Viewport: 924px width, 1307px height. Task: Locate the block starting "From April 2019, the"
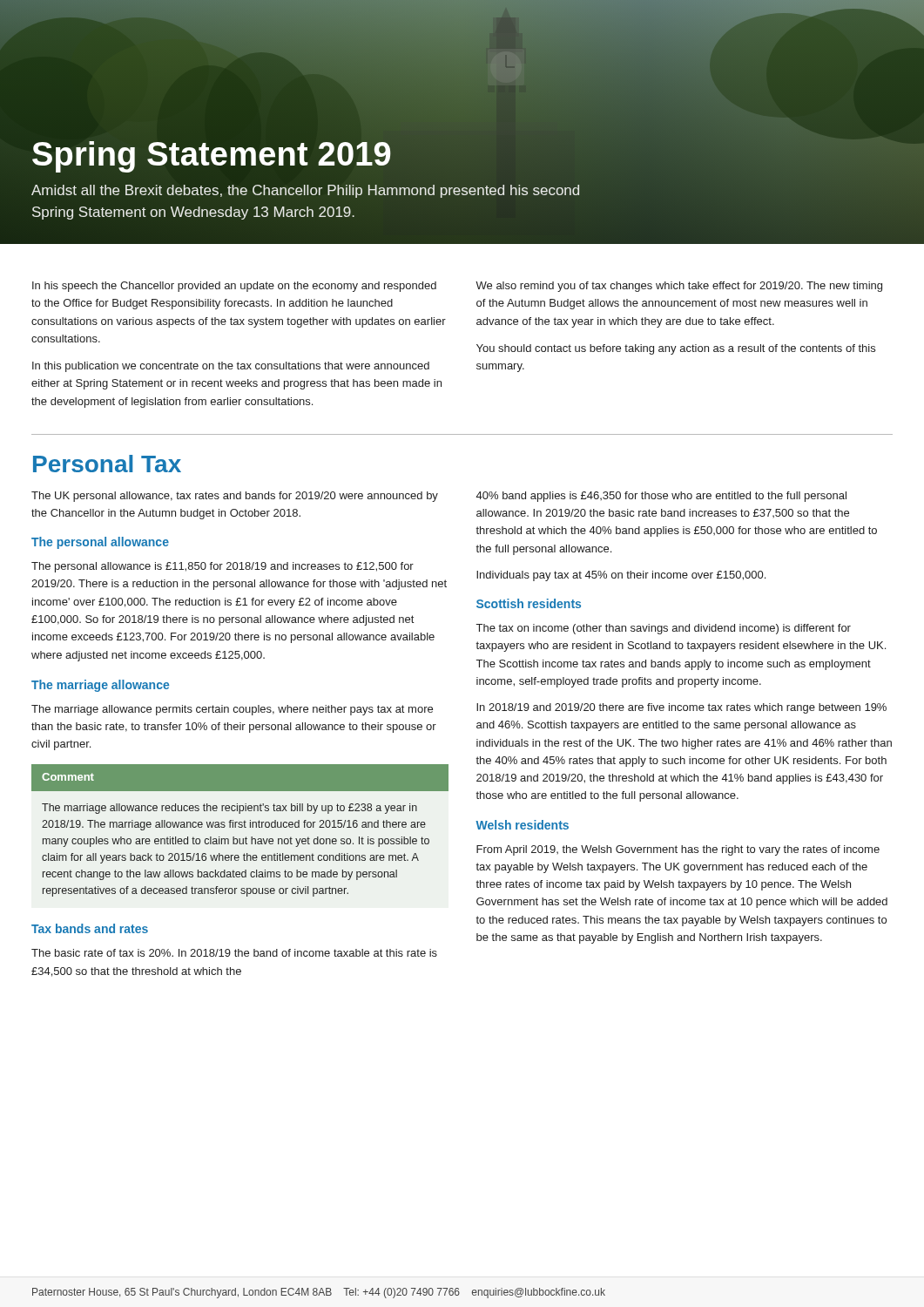tap(684, 893)
